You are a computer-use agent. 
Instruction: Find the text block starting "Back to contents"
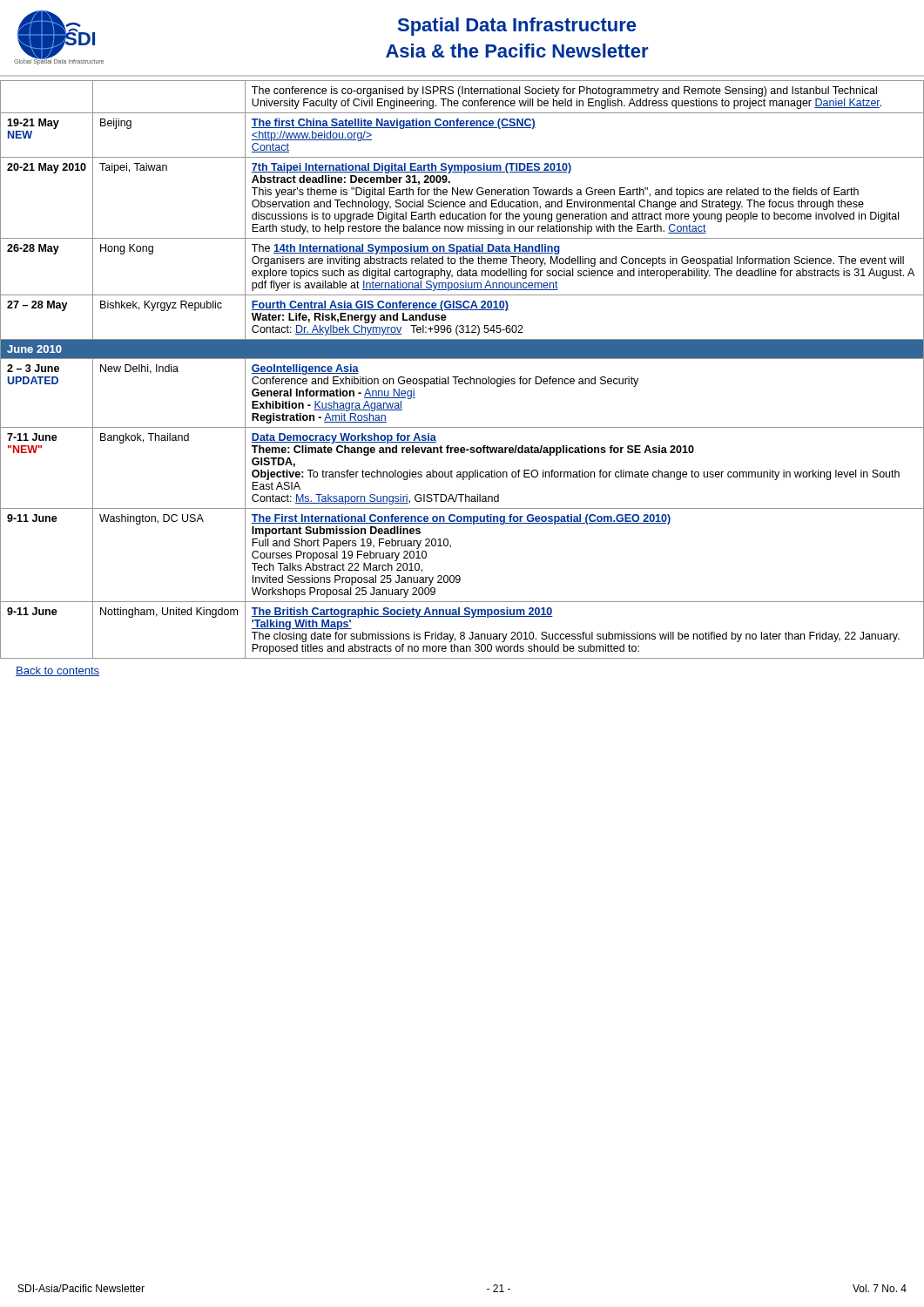[58, 670]
